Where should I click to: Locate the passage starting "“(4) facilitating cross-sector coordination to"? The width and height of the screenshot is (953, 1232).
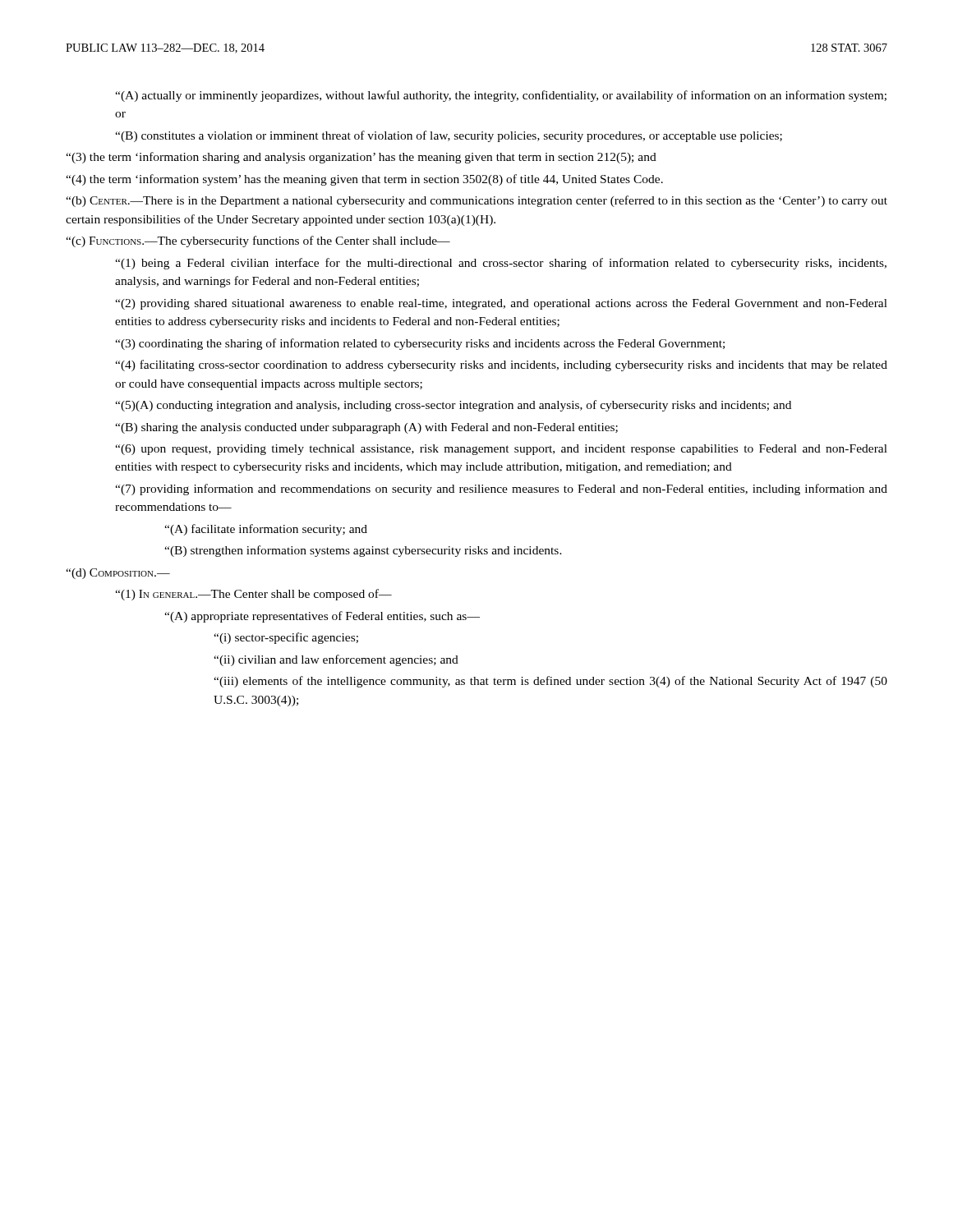pyautogui.click(x=501, y=374)
